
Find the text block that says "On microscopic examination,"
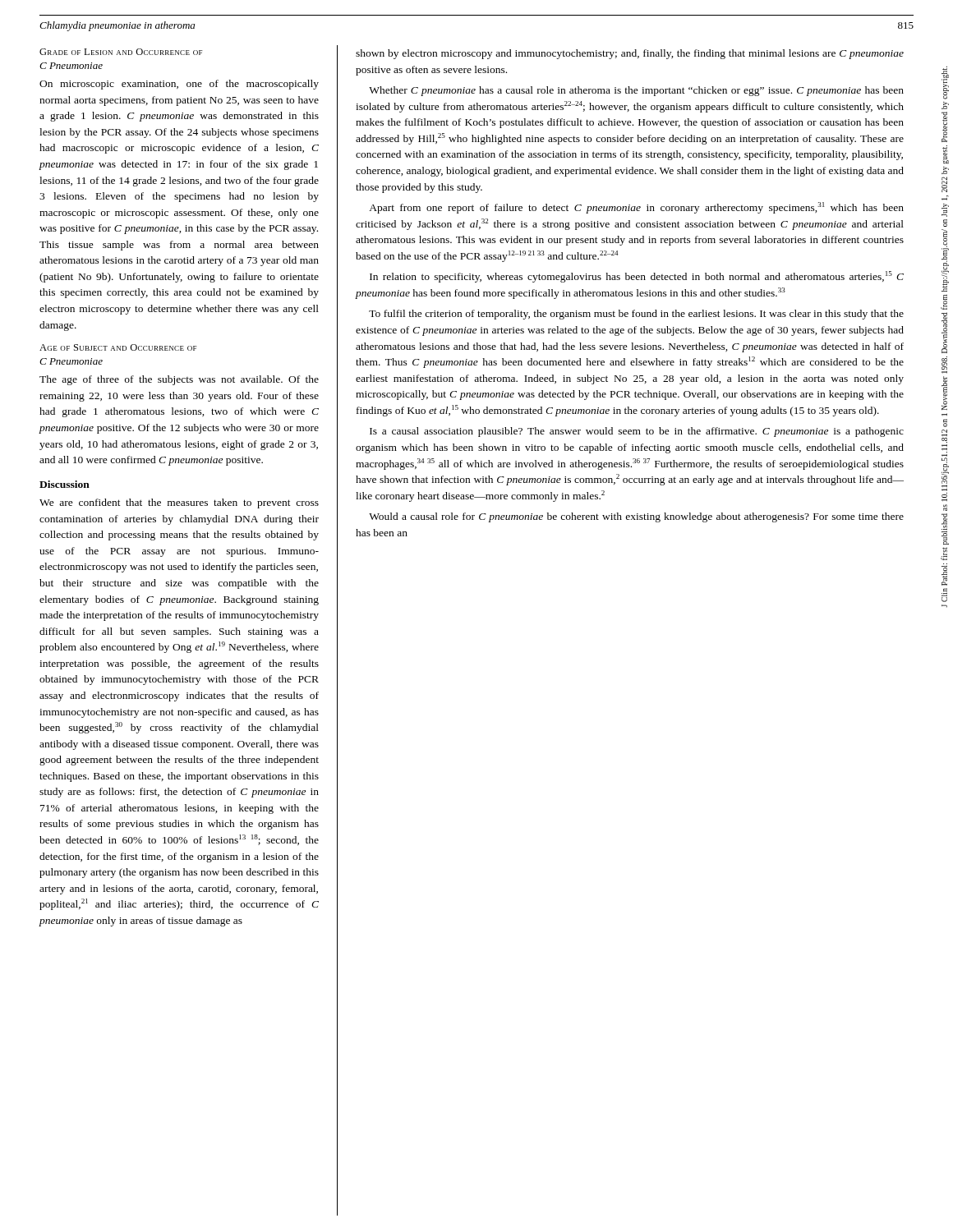(179, 204)
